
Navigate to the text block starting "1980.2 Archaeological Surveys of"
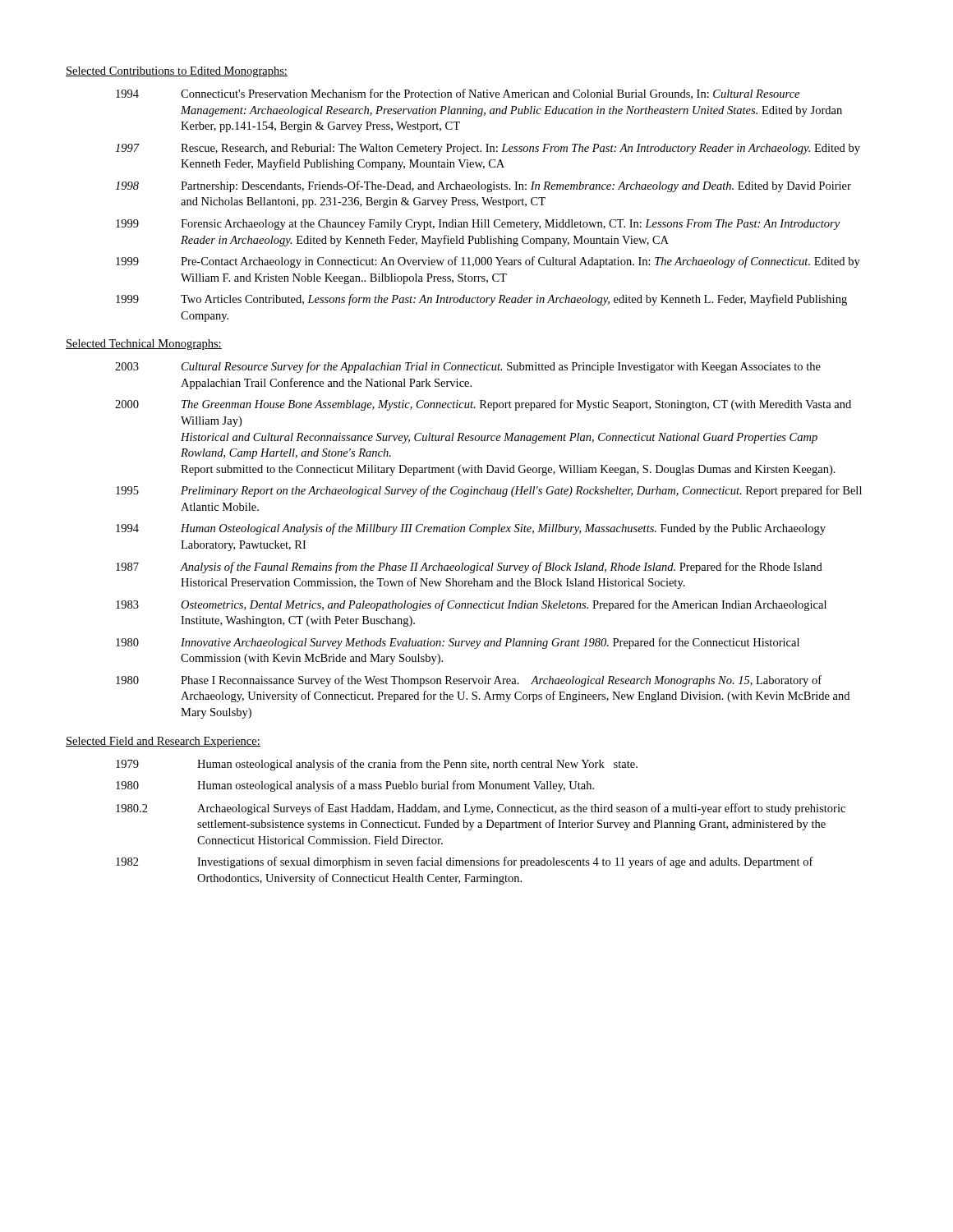click(x=476, y=825)
